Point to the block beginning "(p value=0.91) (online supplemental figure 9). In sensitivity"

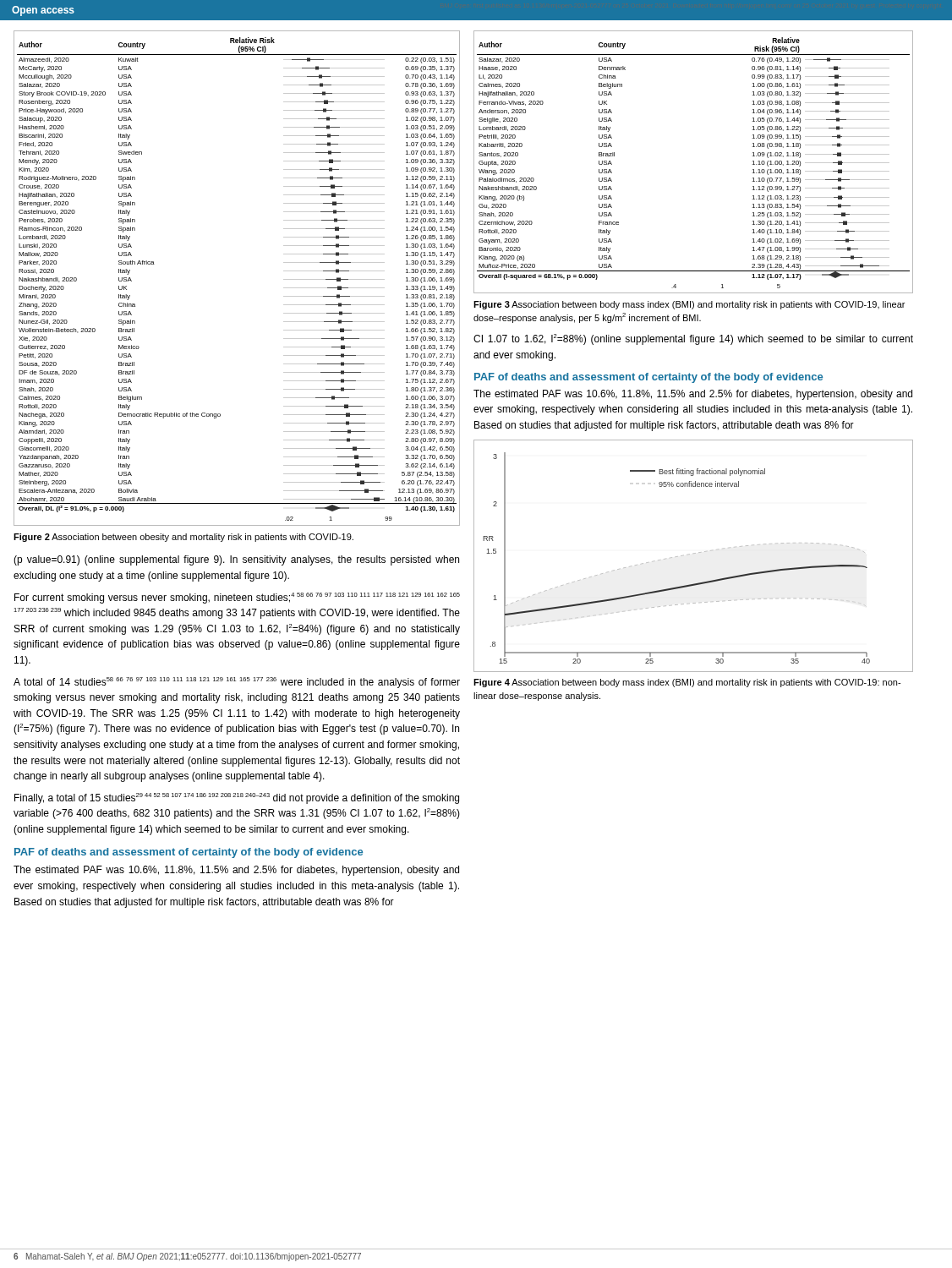237,568
